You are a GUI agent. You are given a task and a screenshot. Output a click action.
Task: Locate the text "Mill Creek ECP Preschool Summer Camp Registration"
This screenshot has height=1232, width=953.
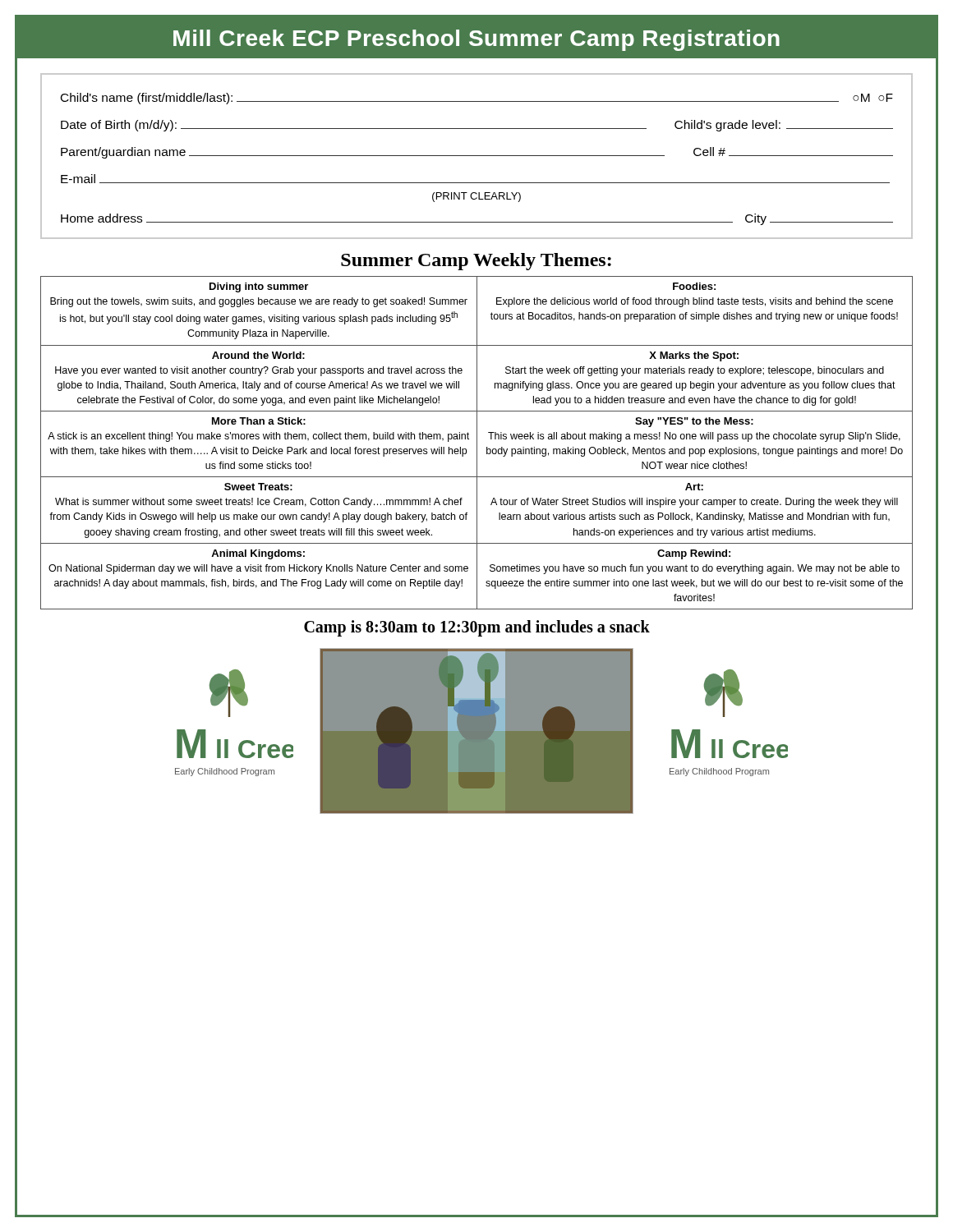476,39
